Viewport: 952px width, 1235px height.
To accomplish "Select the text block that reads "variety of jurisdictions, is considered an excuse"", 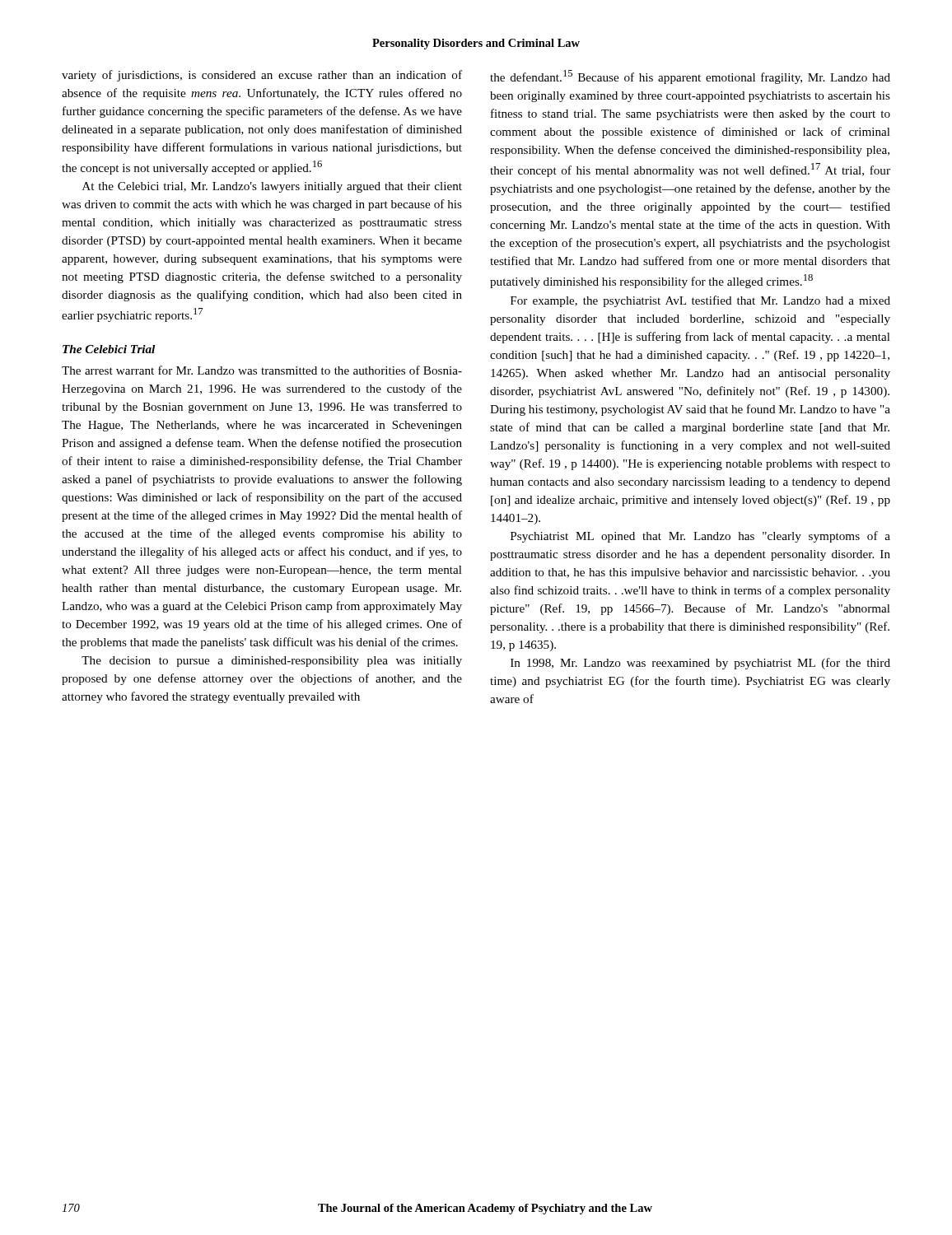I will [262, 122].
